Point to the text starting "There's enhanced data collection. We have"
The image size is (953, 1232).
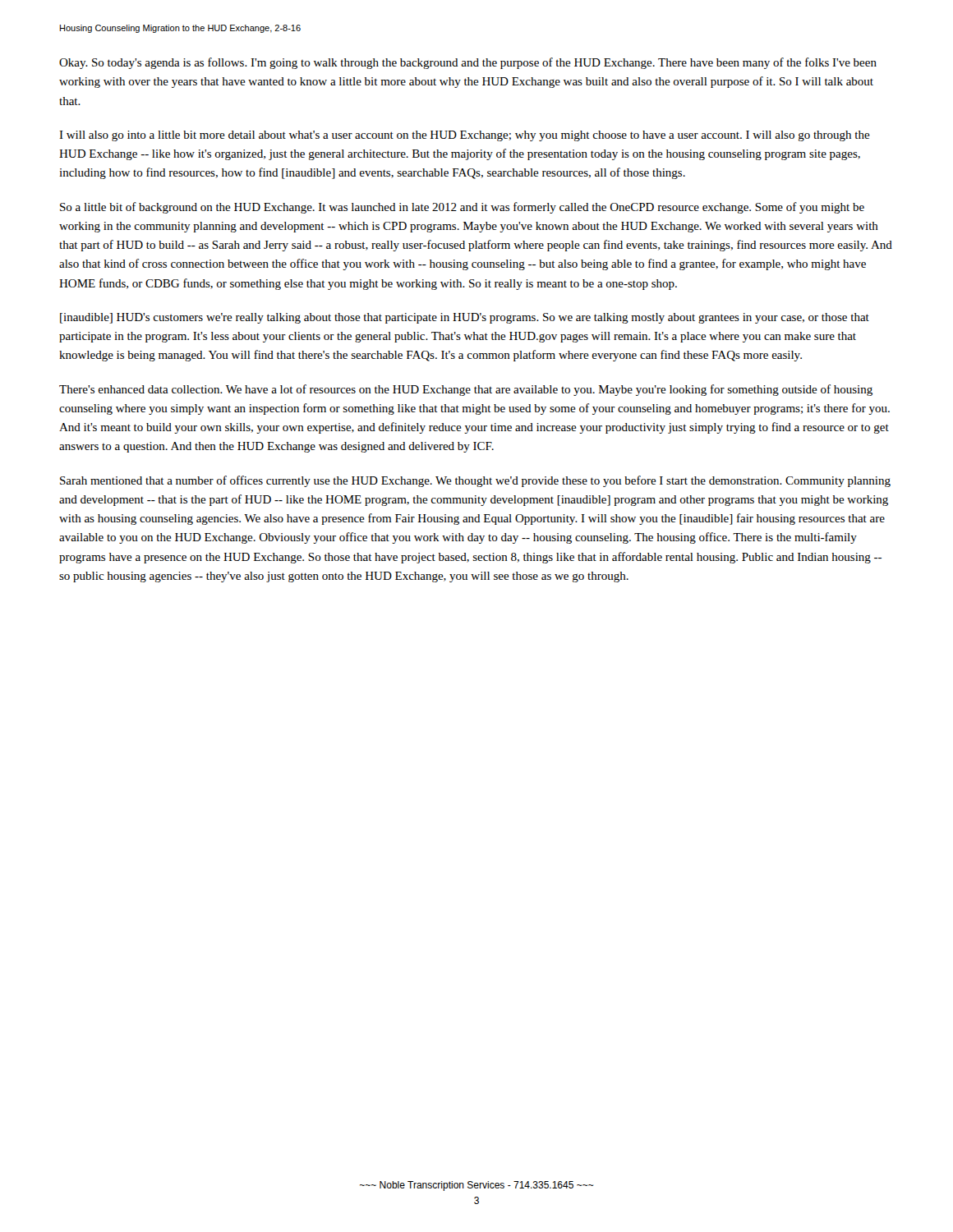[475, 418]
